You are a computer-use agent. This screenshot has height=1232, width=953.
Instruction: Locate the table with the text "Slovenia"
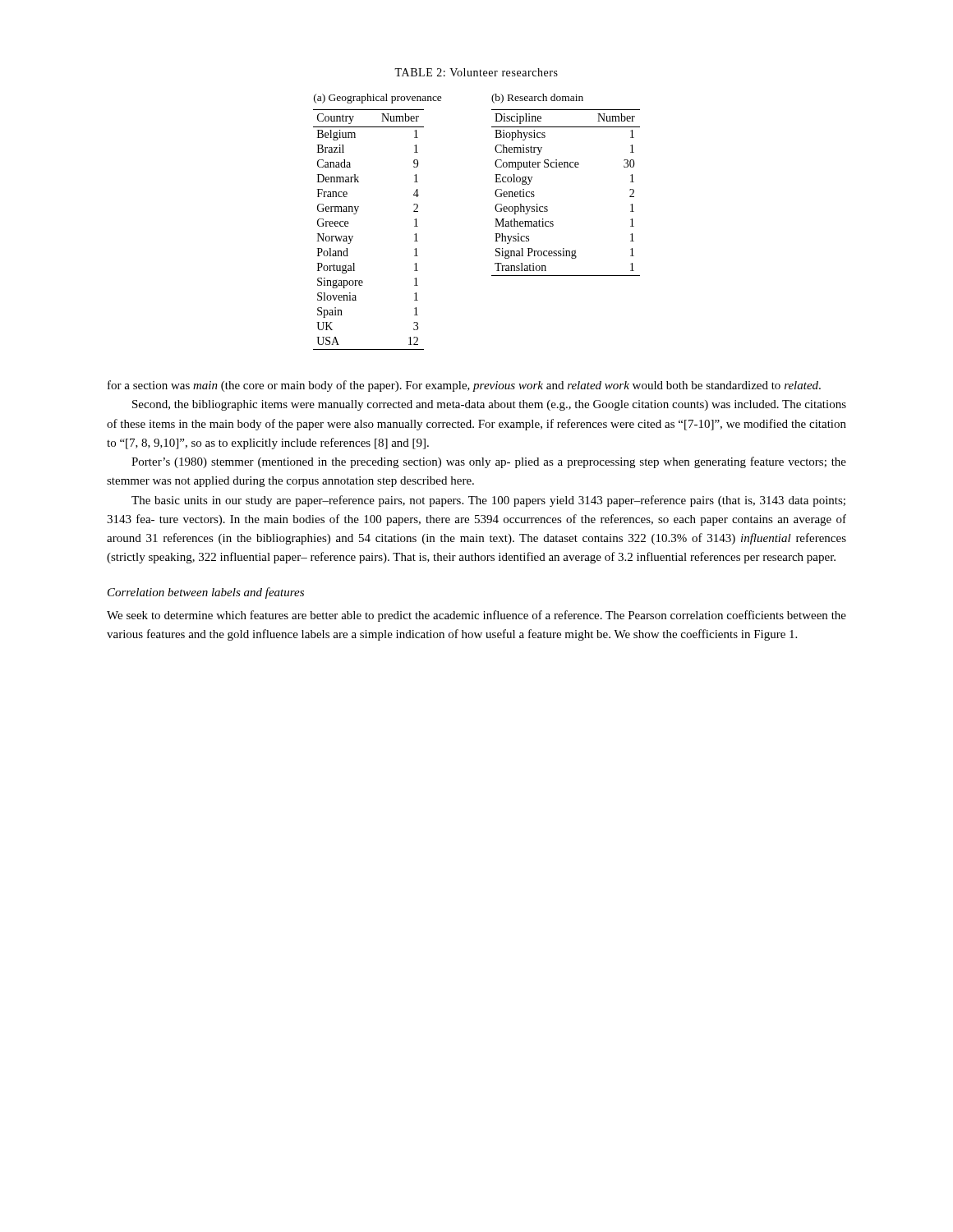[x=368, y=230]
